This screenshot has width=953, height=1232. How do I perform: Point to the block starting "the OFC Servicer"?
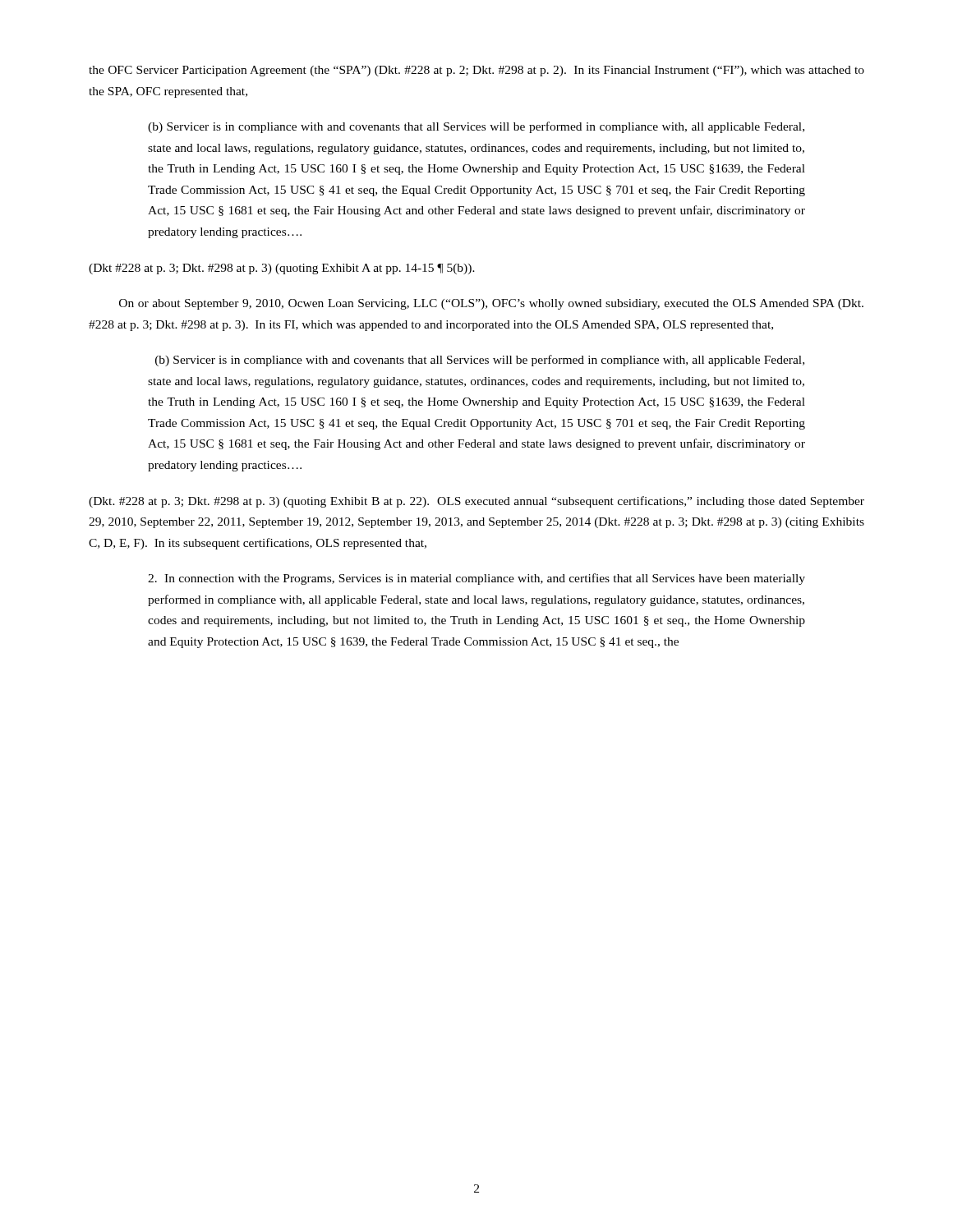pyautogui.click(x=476, y=80)
